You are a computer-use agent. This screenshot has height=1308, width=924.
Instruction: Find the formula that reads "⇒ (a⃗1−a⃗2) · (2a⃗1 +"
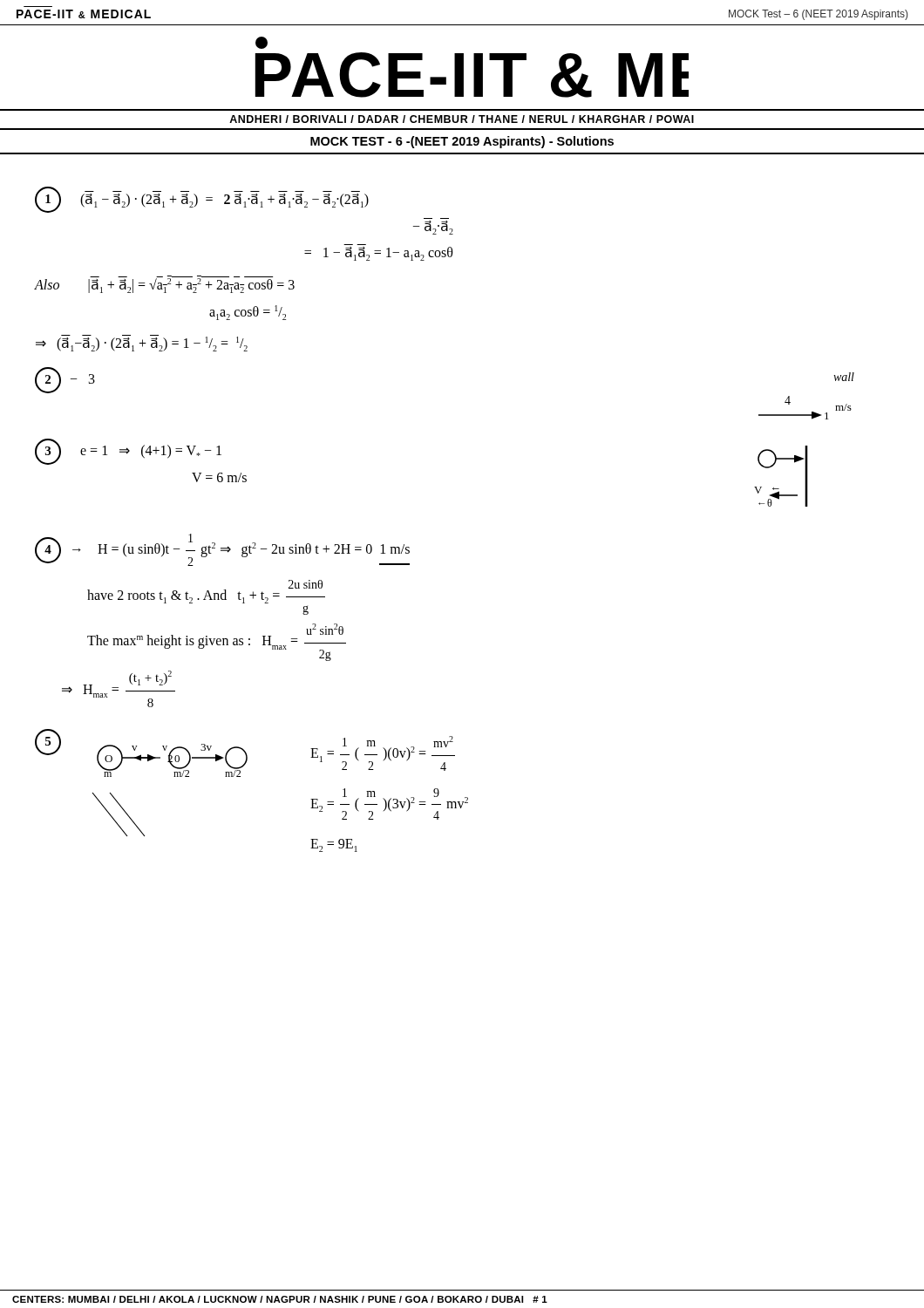point(141,344)
